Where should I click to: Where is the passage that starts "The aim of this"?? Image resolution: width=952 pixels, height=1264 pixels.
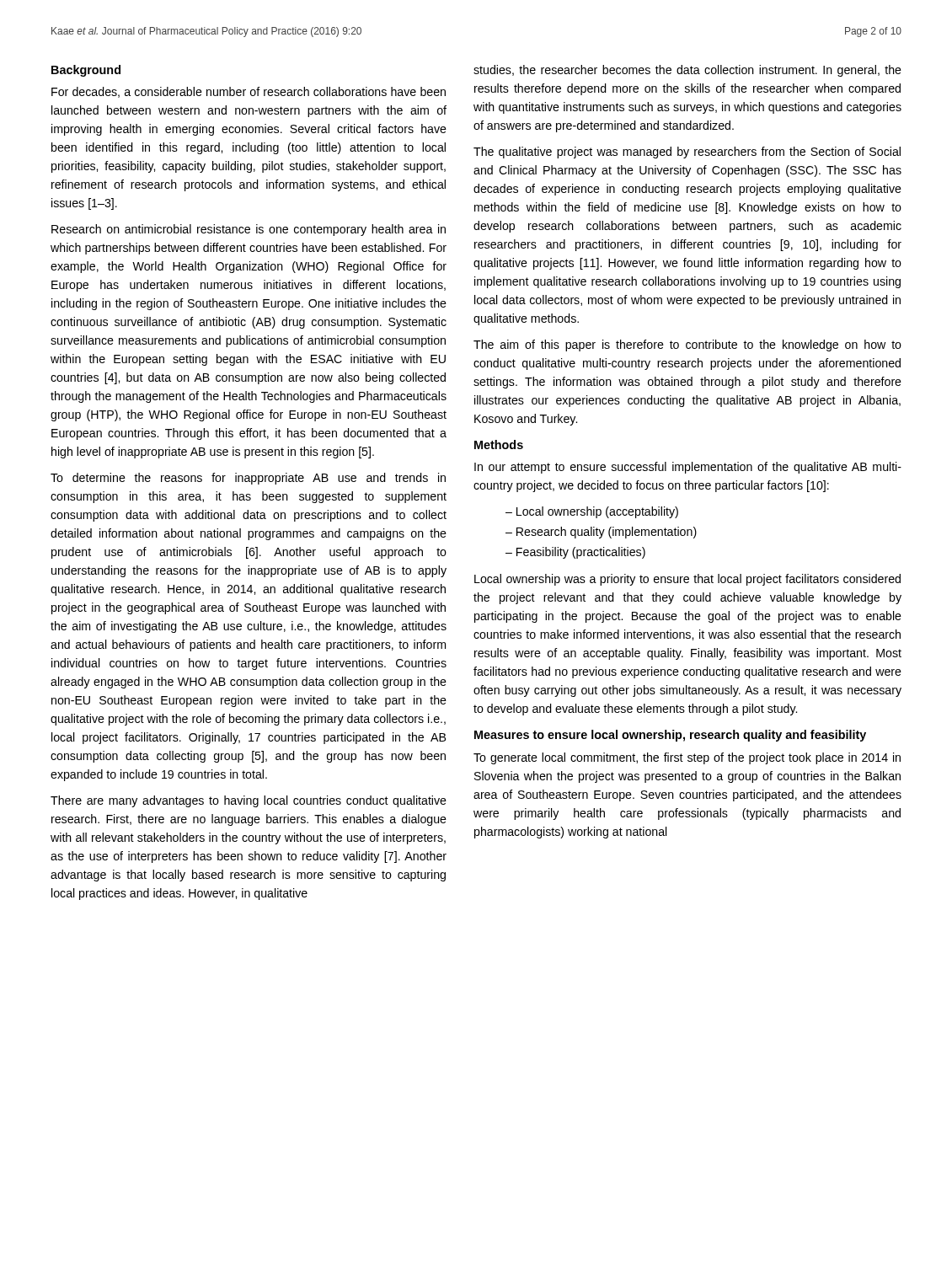tap(687, 382)
